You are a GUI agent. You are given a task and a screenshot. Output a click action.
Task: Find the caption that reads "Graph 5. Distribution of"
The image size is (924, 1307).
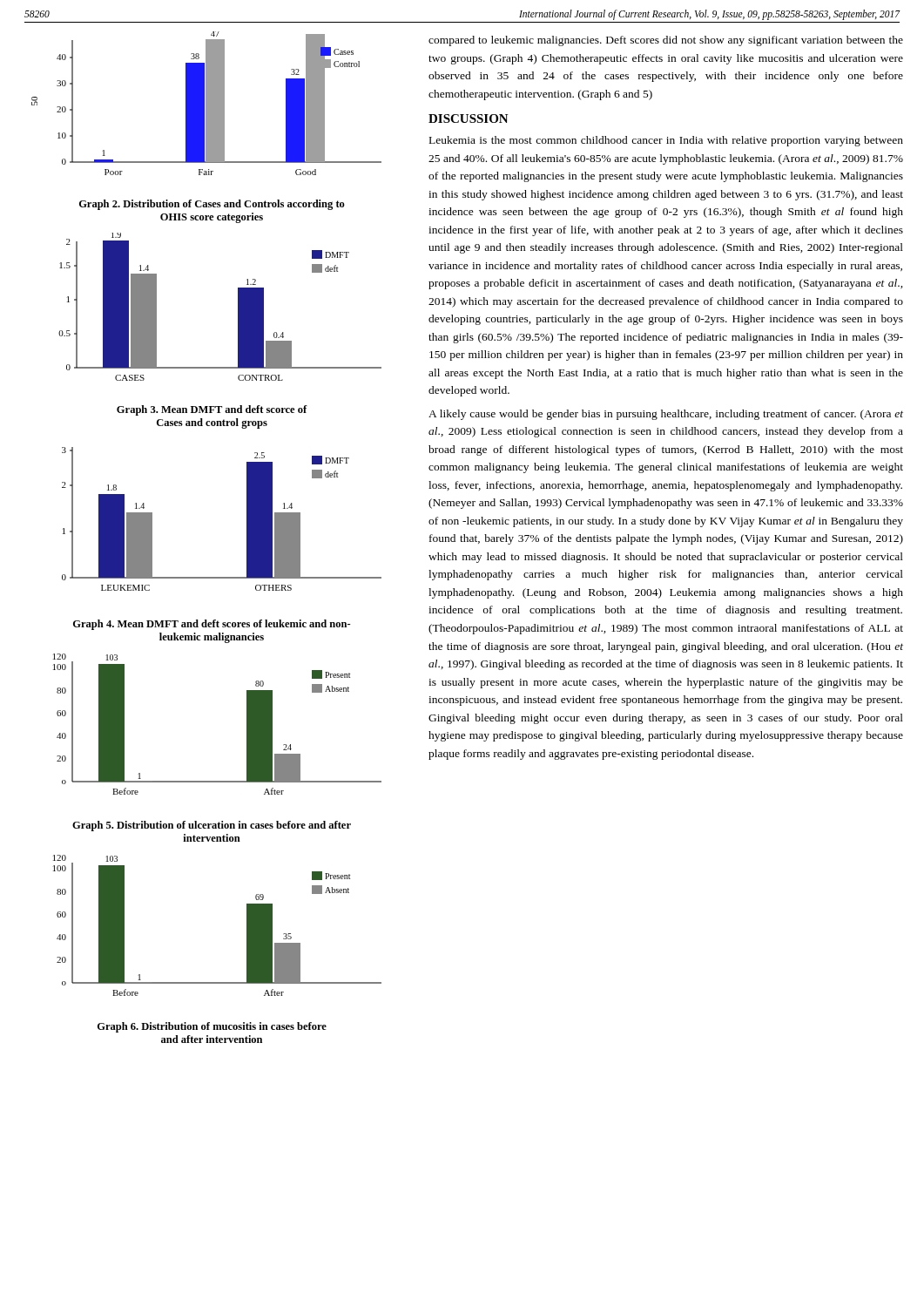(x=212, y=832)
